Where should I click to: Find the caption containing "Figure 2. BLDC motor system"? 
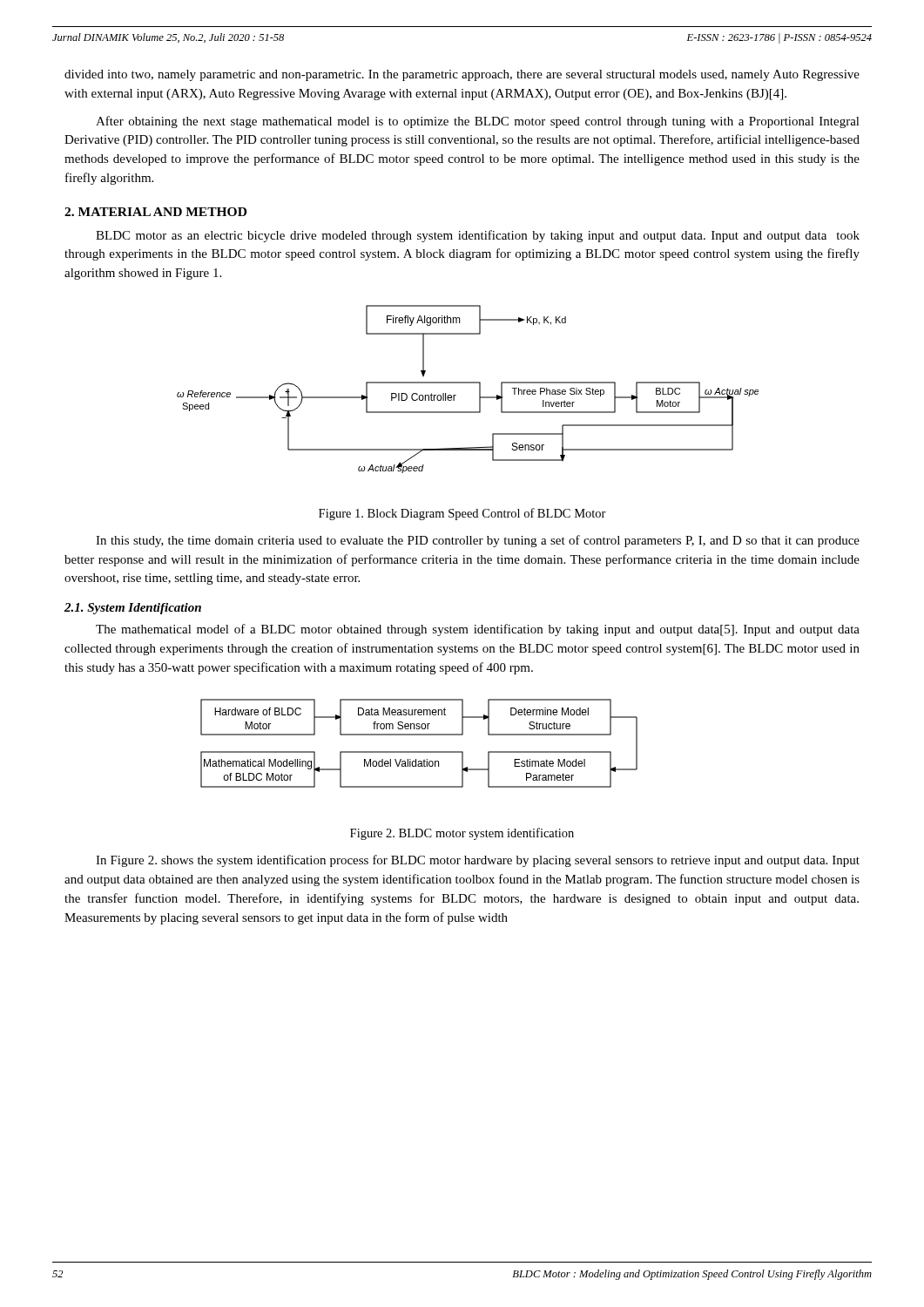coord(462,833)
